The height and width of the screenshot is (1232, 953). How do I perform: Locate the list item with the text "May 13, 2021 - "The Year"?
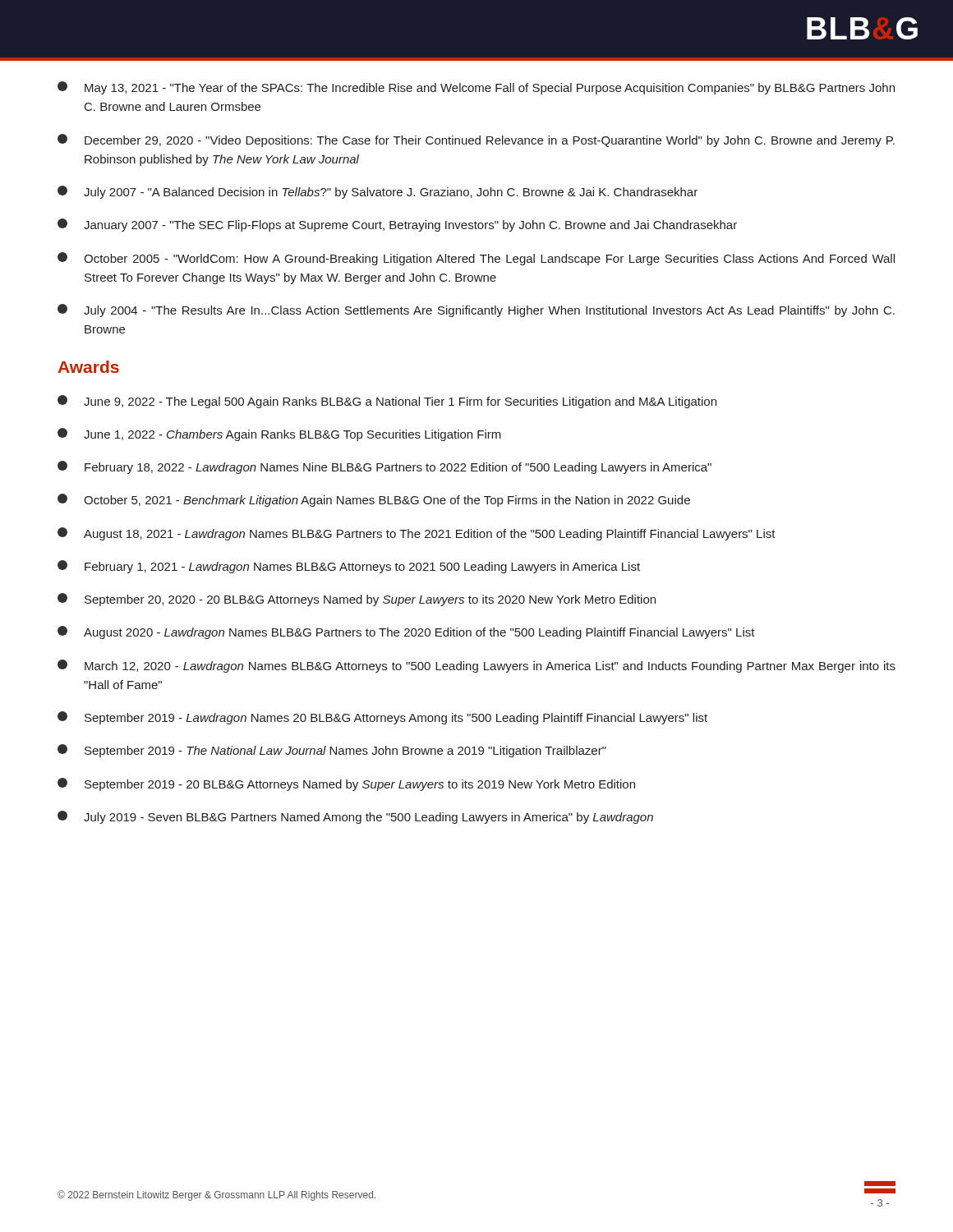coord(476,97)
